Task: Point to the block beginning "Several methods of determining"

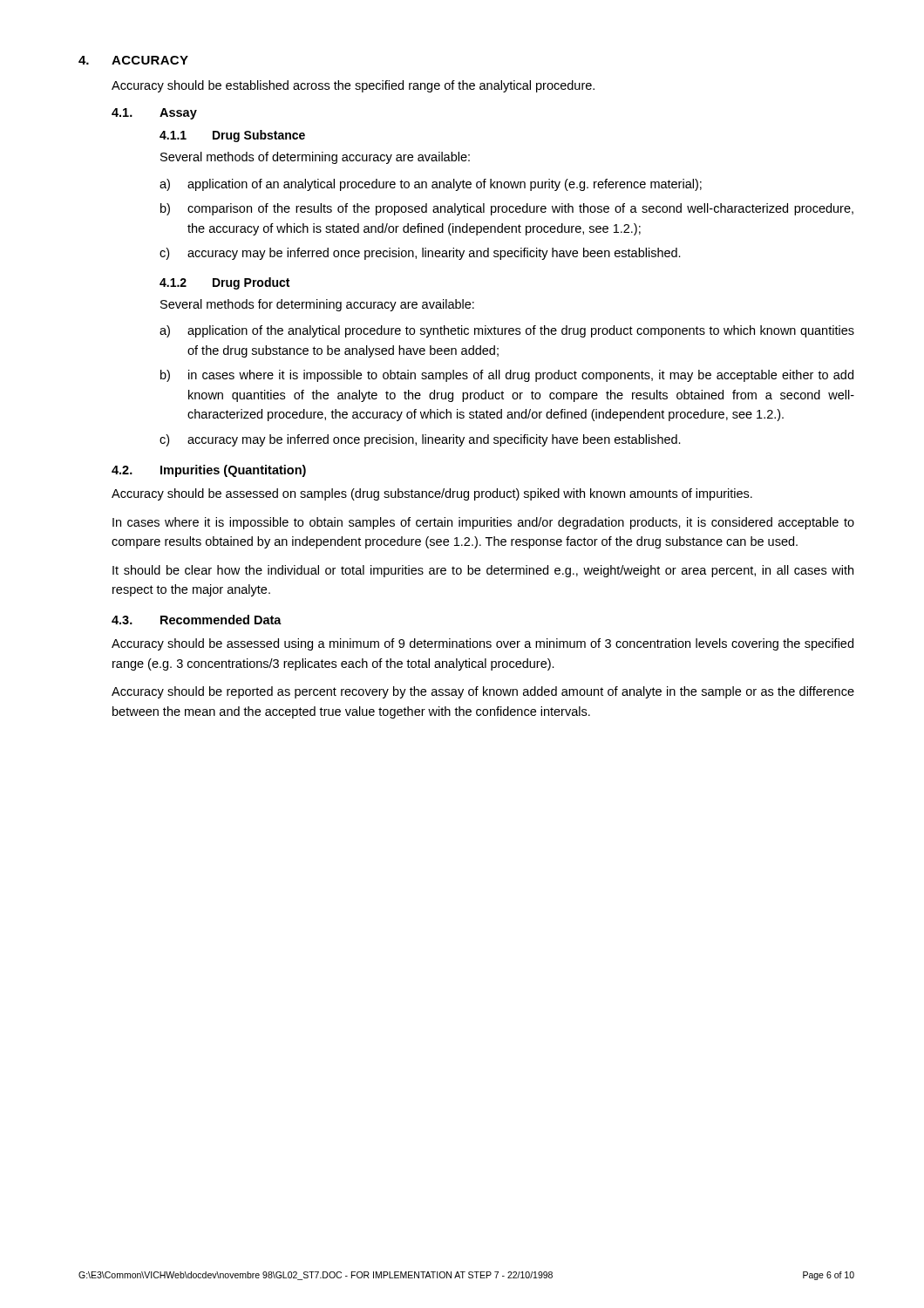Action: [x=315, y=157]
